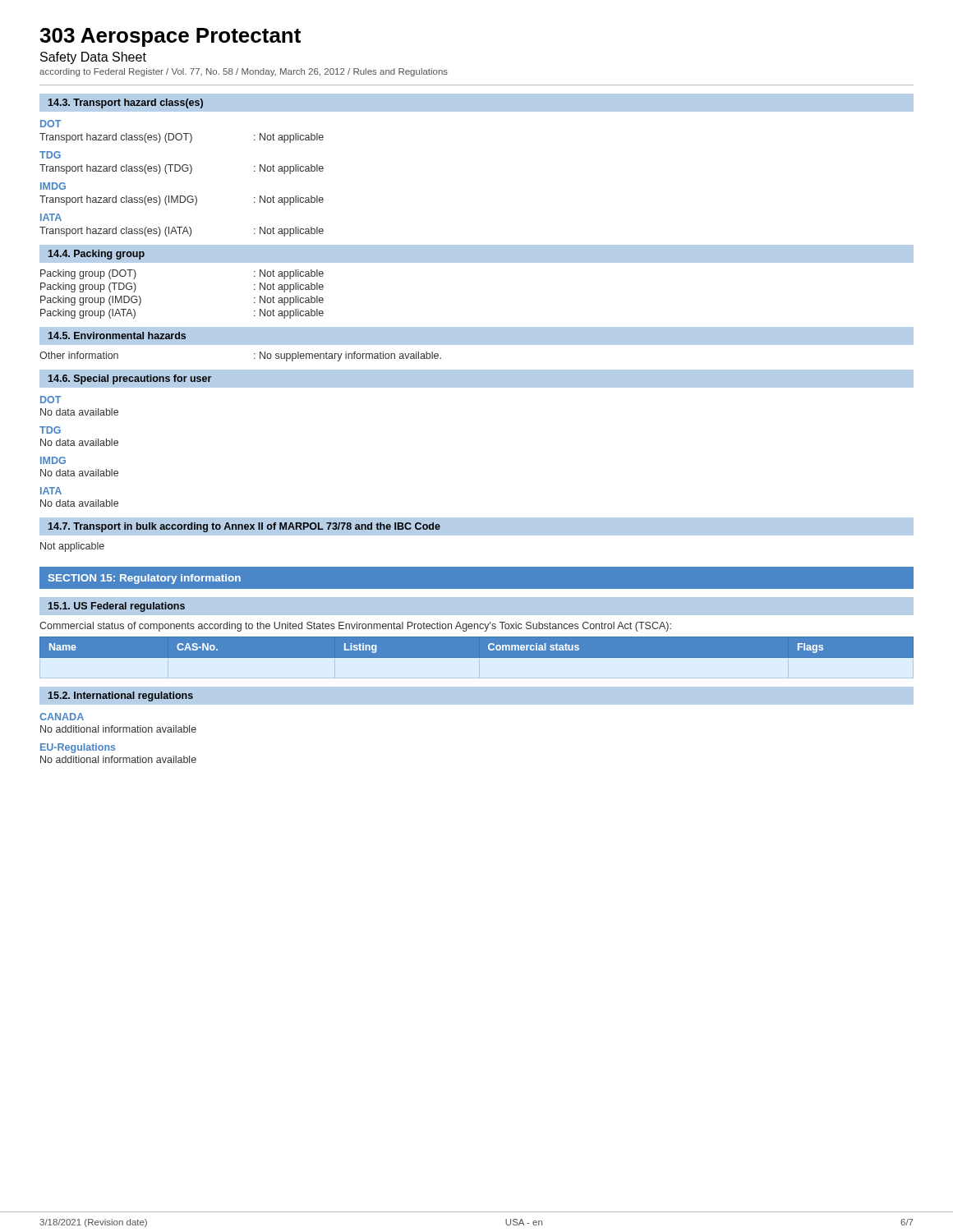The width and height of the screenshot is (953, 1232).
Task: Where does it say "303 Aerospace Protectant"?
Action: pos(170,36)
